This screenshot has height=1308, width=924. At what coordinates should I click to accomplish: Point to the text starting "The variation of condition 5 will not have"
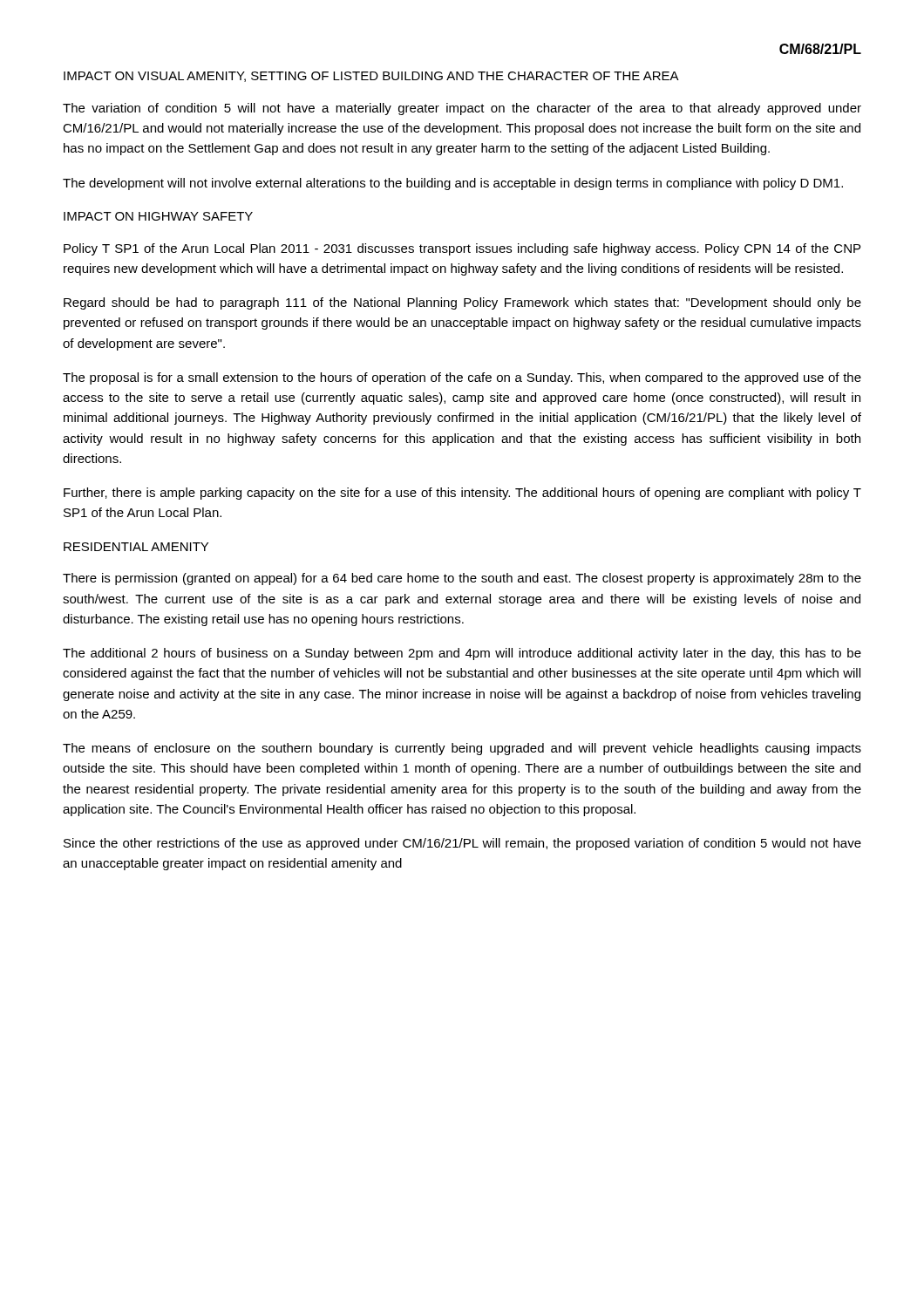click(462, 128)
